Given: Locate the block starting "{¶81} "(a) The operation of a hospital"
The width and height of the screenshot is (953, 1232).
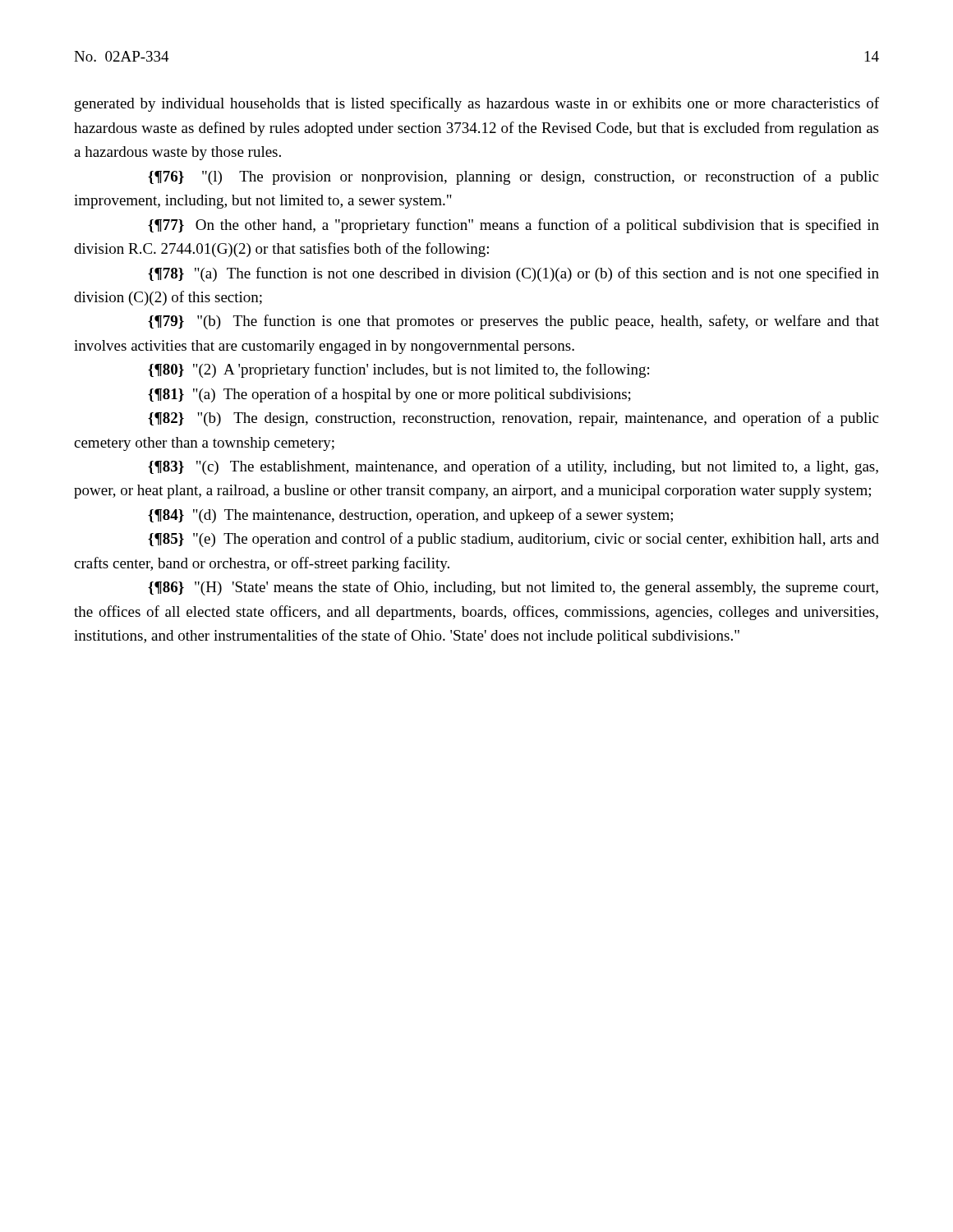Looking at the screenshot, I should click(390, 394).
